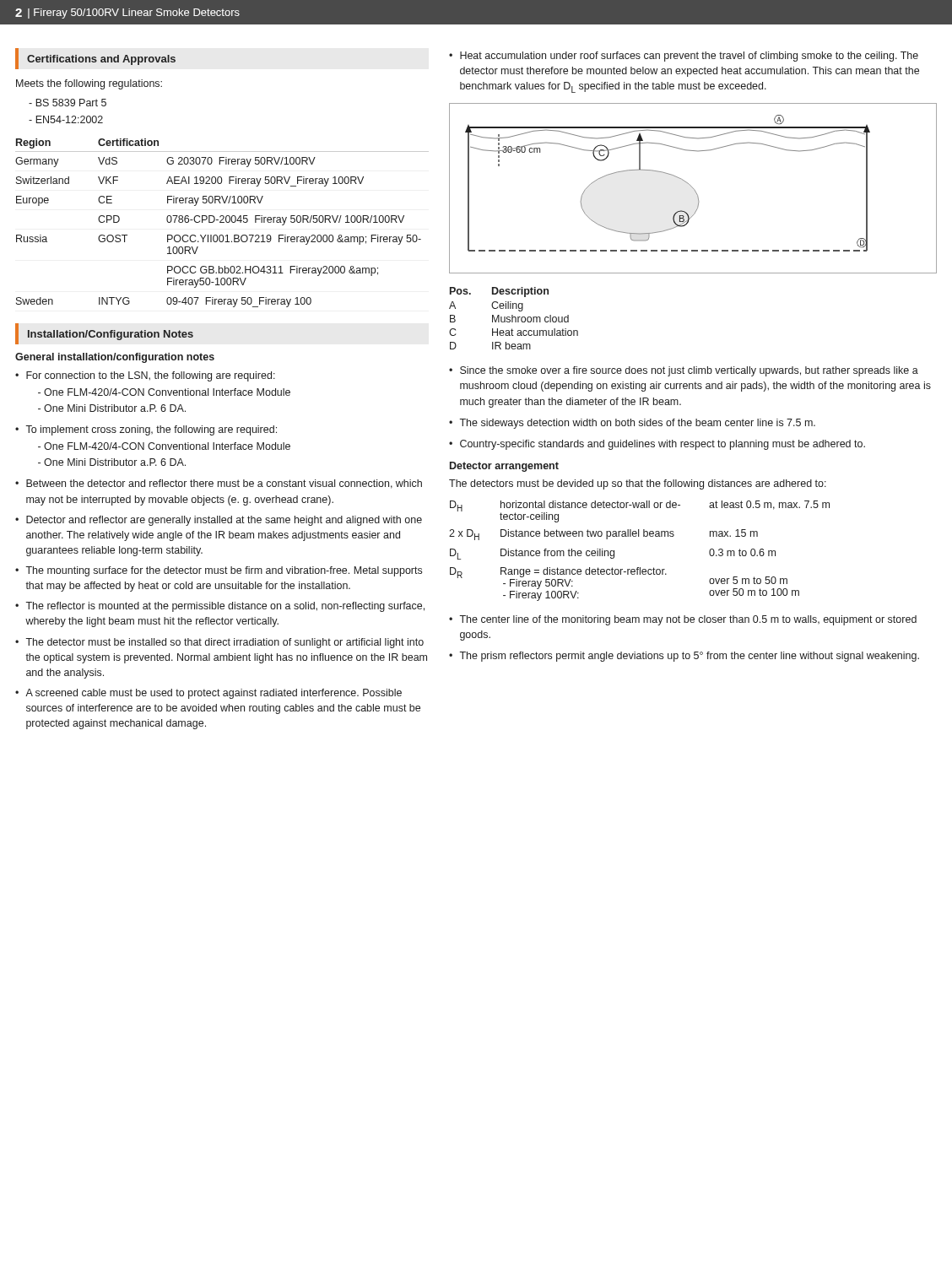Select the table that reads "G 203070 Fireray"

tap(222, 223)
